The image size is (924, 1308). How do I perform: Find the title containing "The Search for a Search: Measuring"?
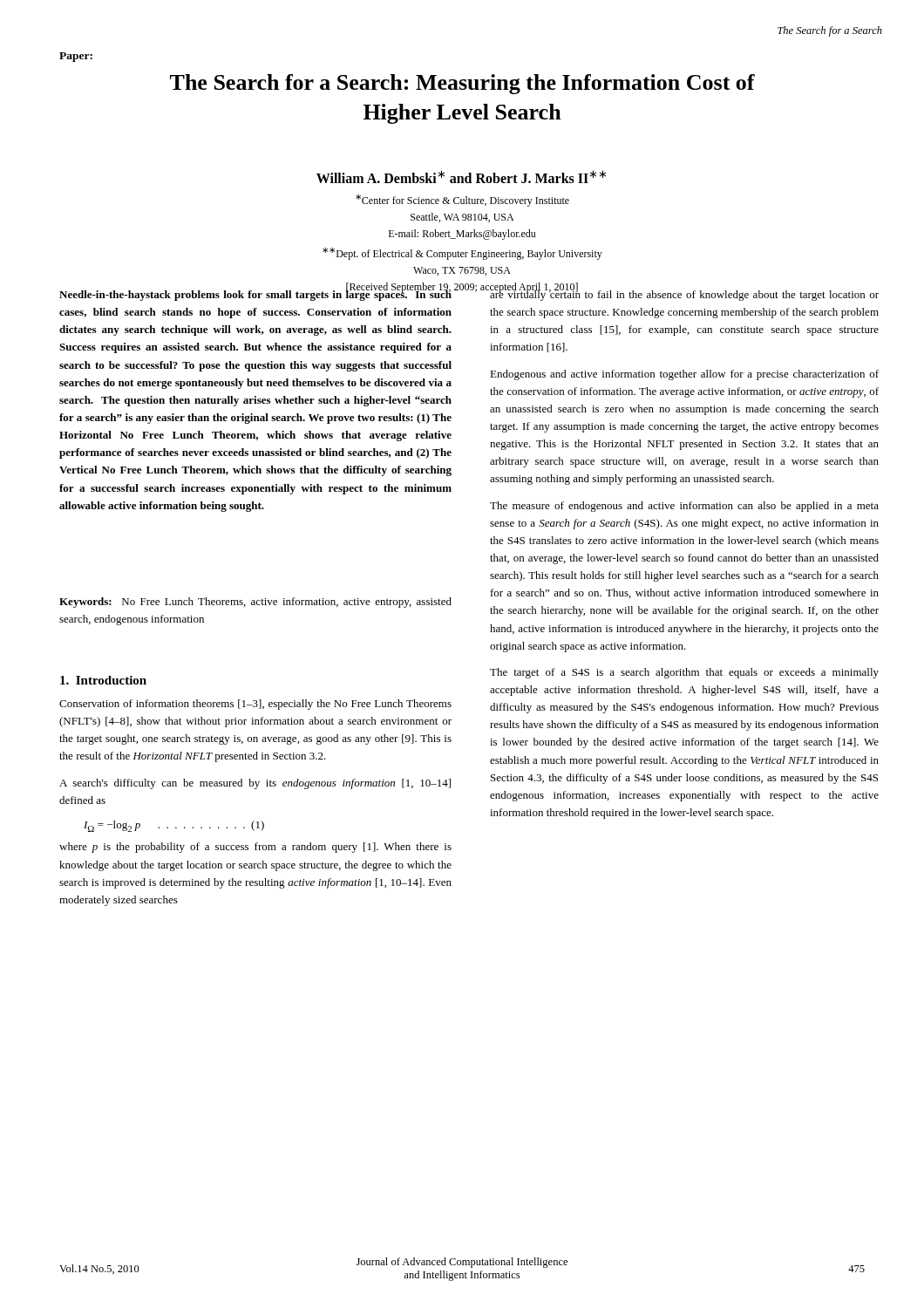pyautogui.click(x=462, y=98)
